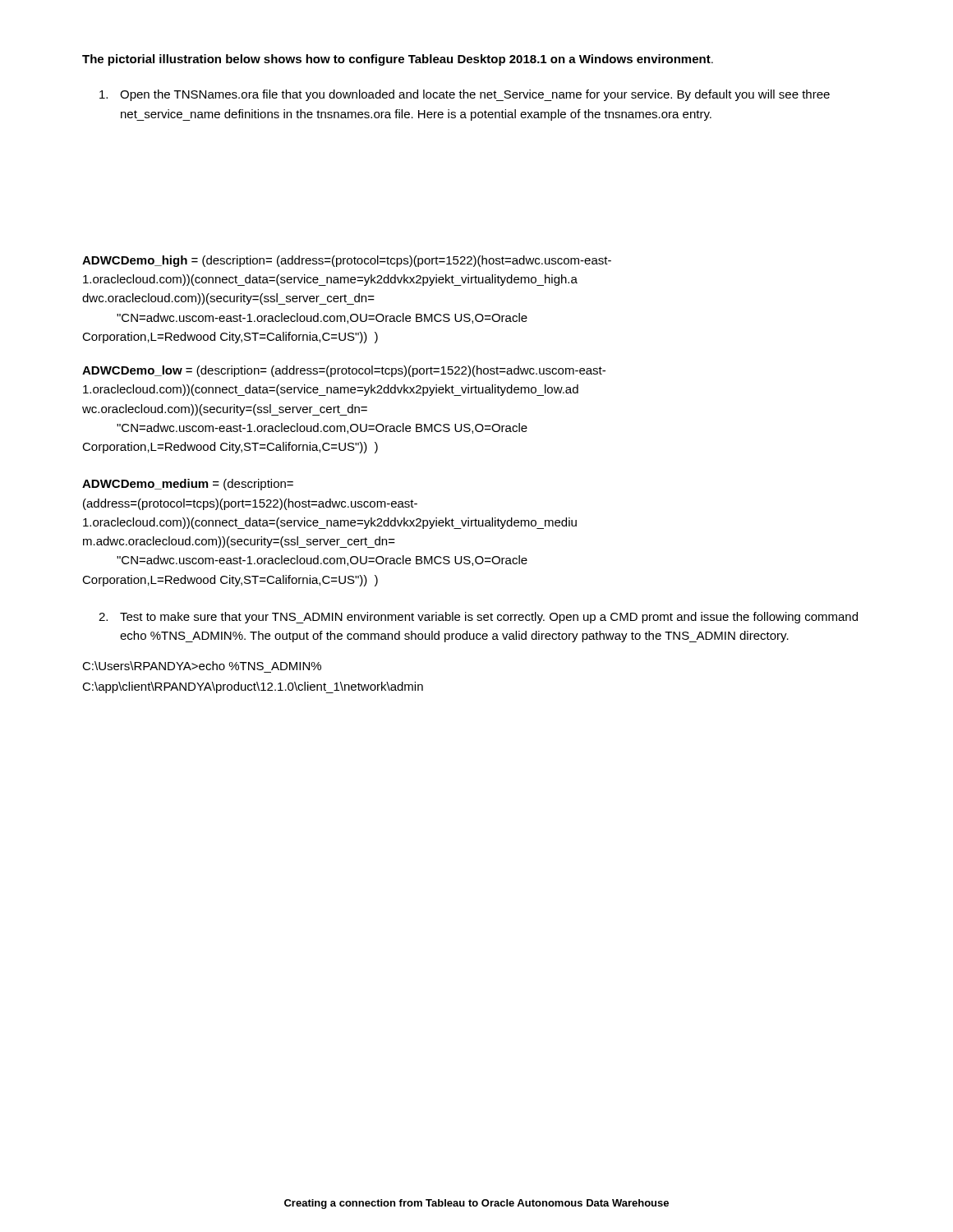Find the passage starting "C:\Users\RPANDYA>echo %TNS_ADMIN% C:\app\client\RPANDYA\product\12.1.0\client_1\network\admin"
This screenshot has height=1232, width=953.
[253, 676]
